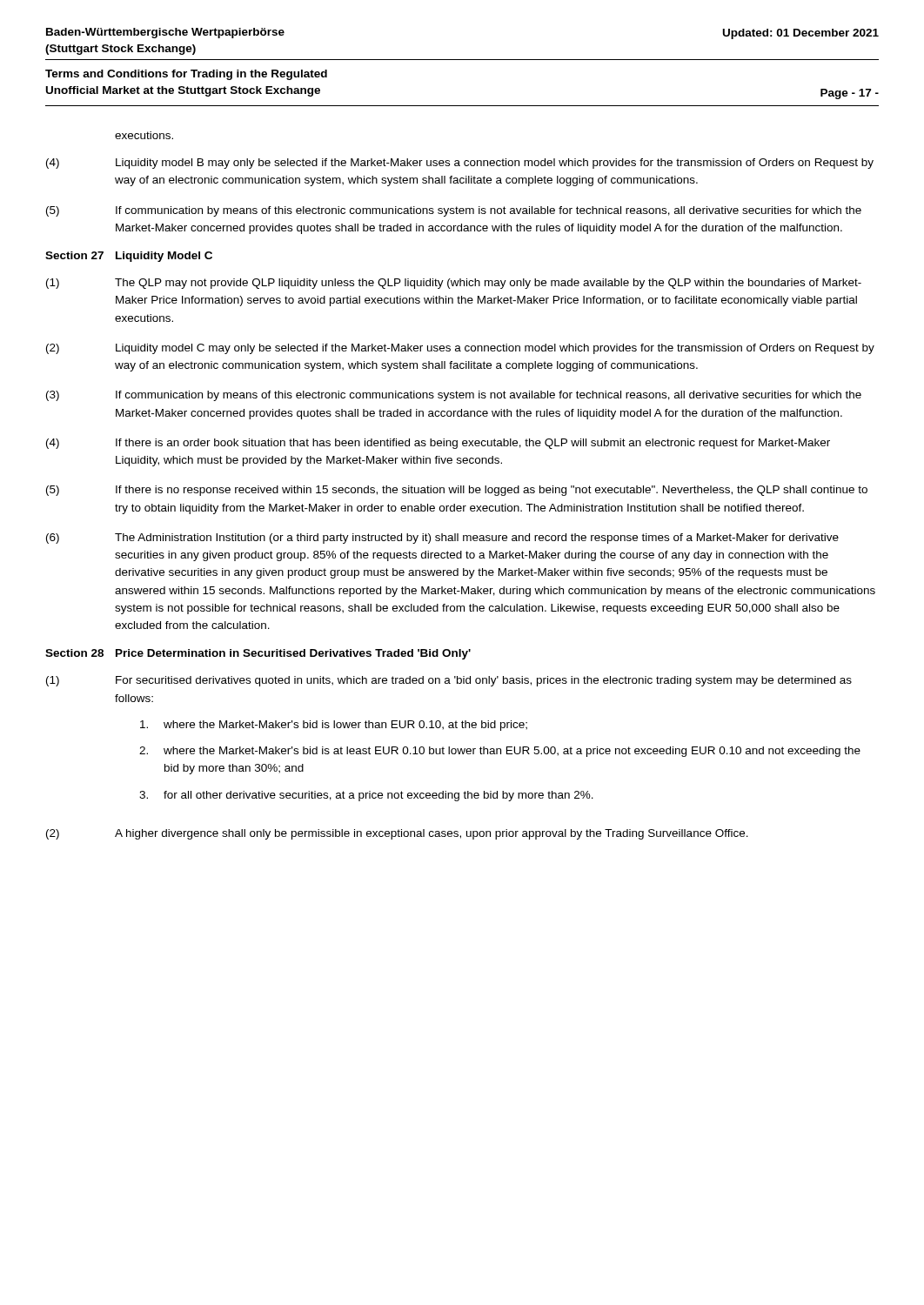The image size is (924, 1305).
Task: Navigate to the element starting "(2) A higher divergence shall only be permissible"
Action: [462, 833]
